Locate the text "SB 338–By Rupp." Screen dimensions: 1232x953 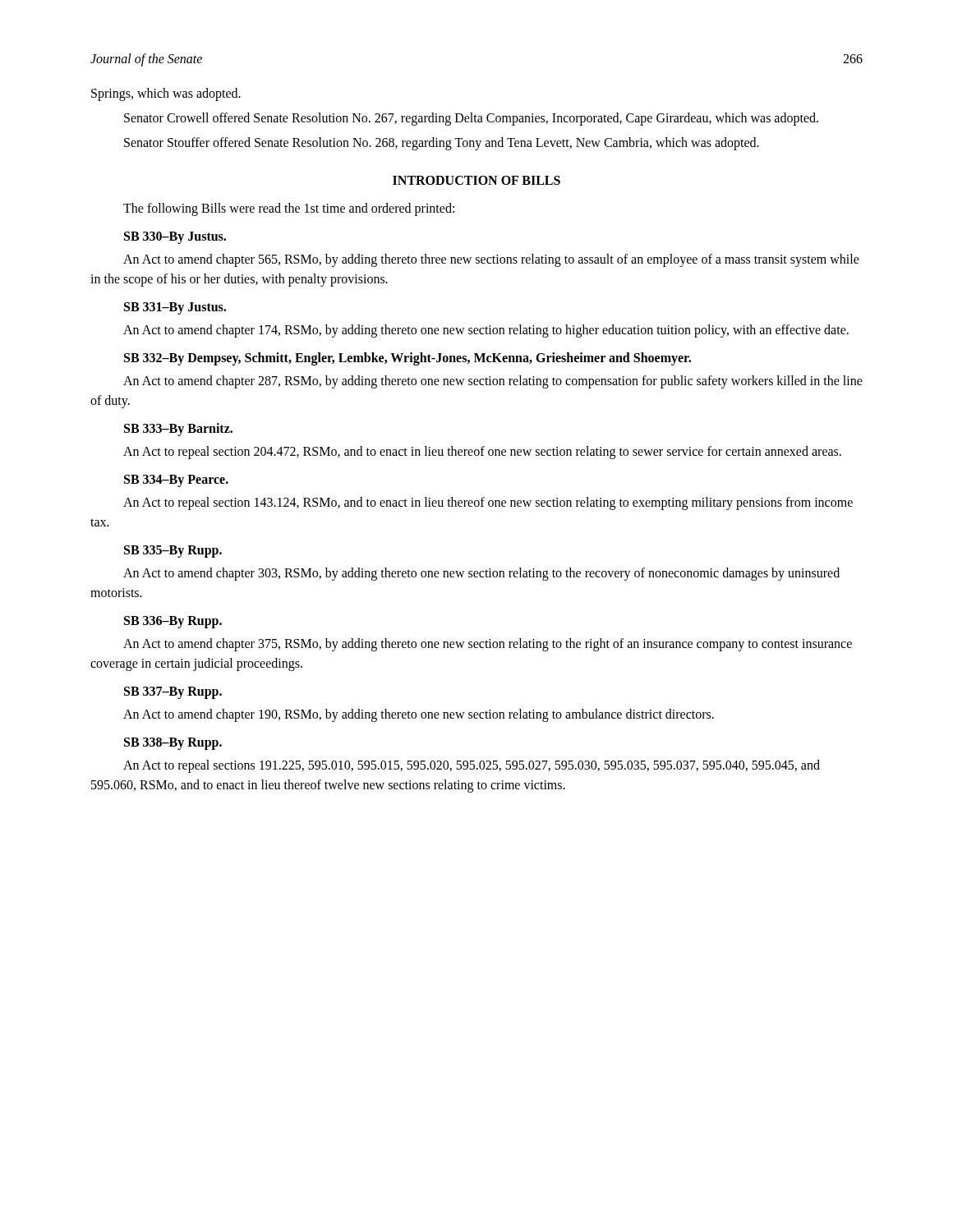click(x=173, y=742)
